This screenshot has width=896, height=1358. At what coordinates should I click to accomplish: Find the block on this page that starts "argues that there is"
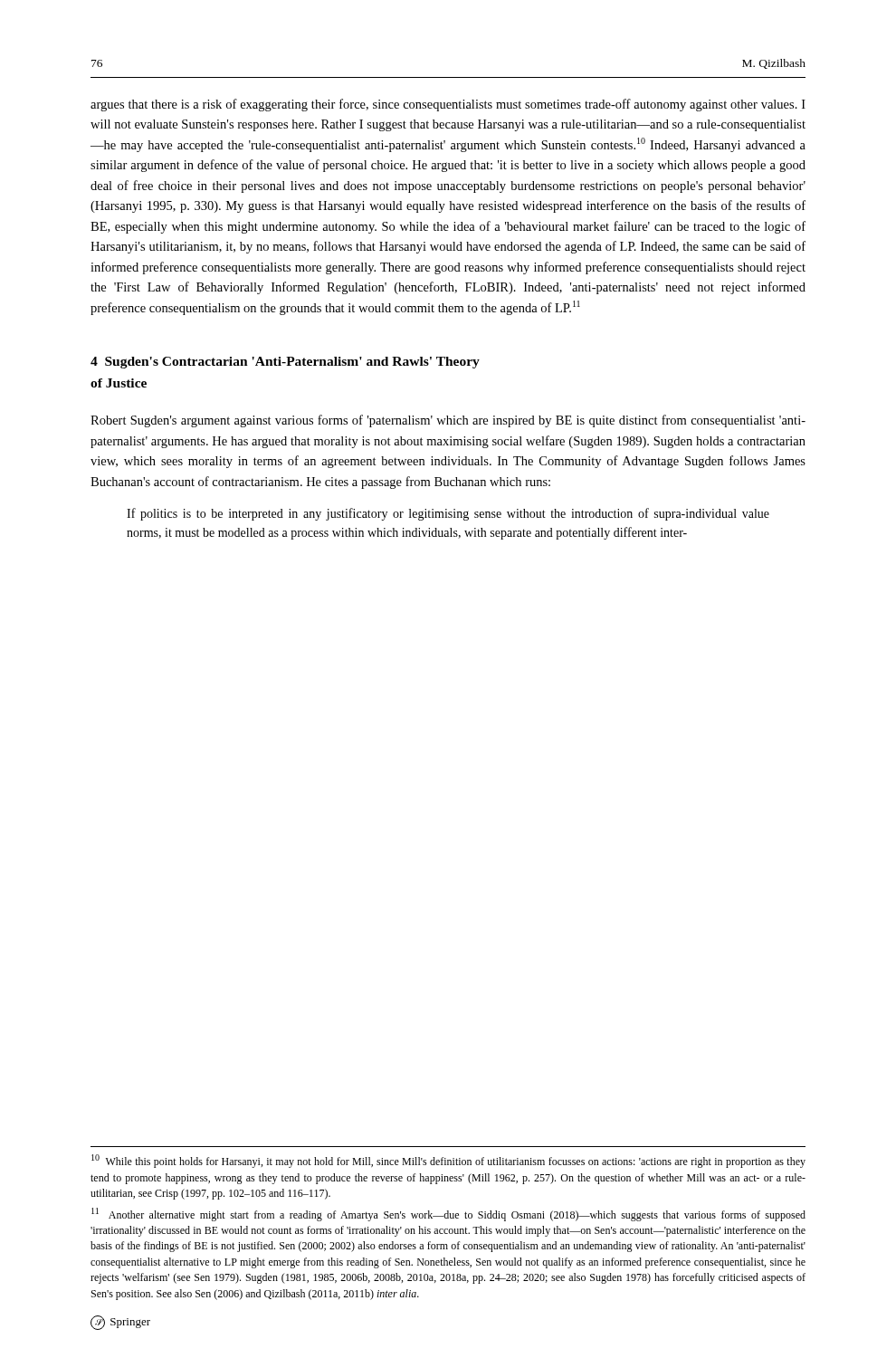point(448,206)
